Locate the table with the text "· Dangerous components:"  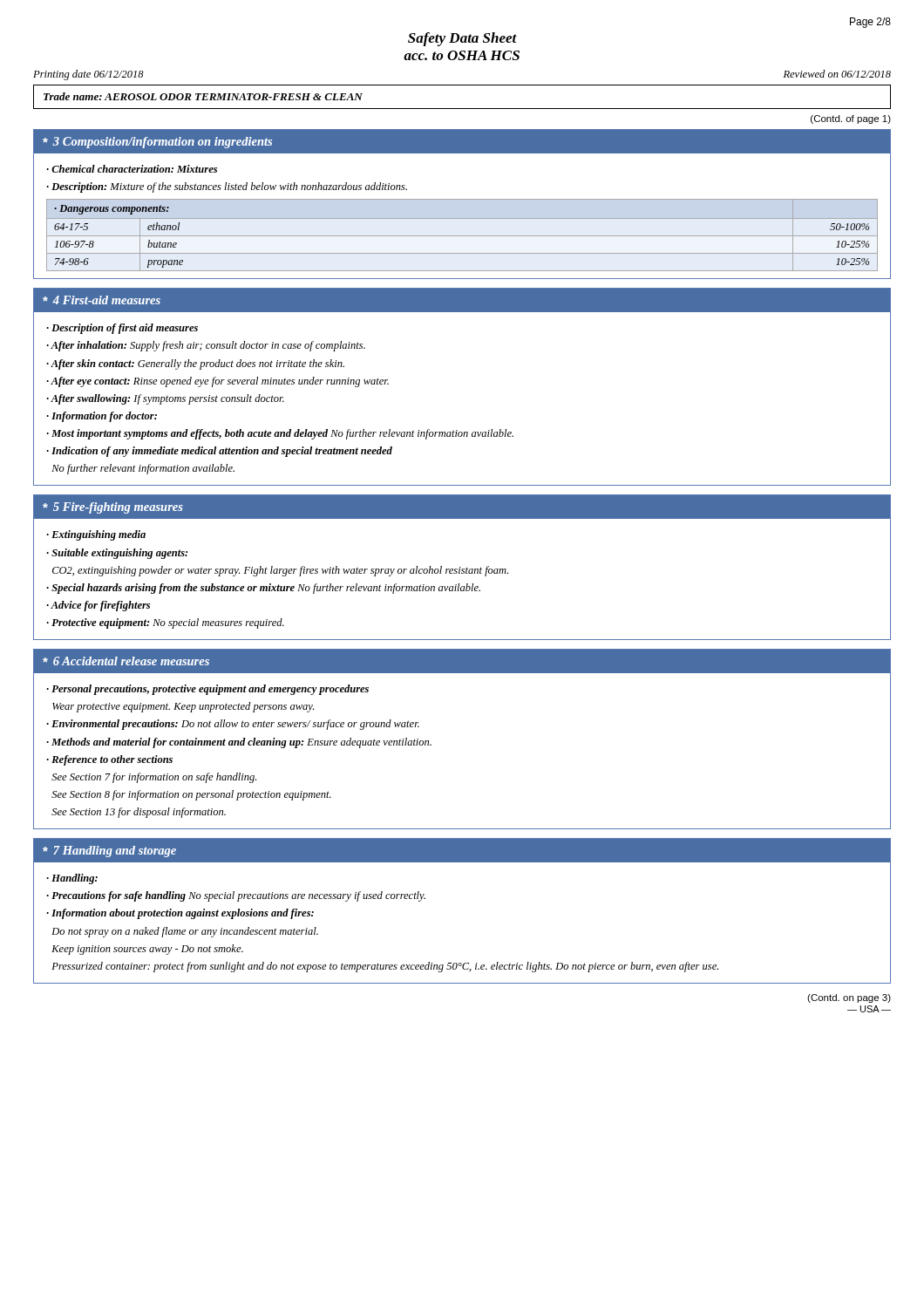462,235
